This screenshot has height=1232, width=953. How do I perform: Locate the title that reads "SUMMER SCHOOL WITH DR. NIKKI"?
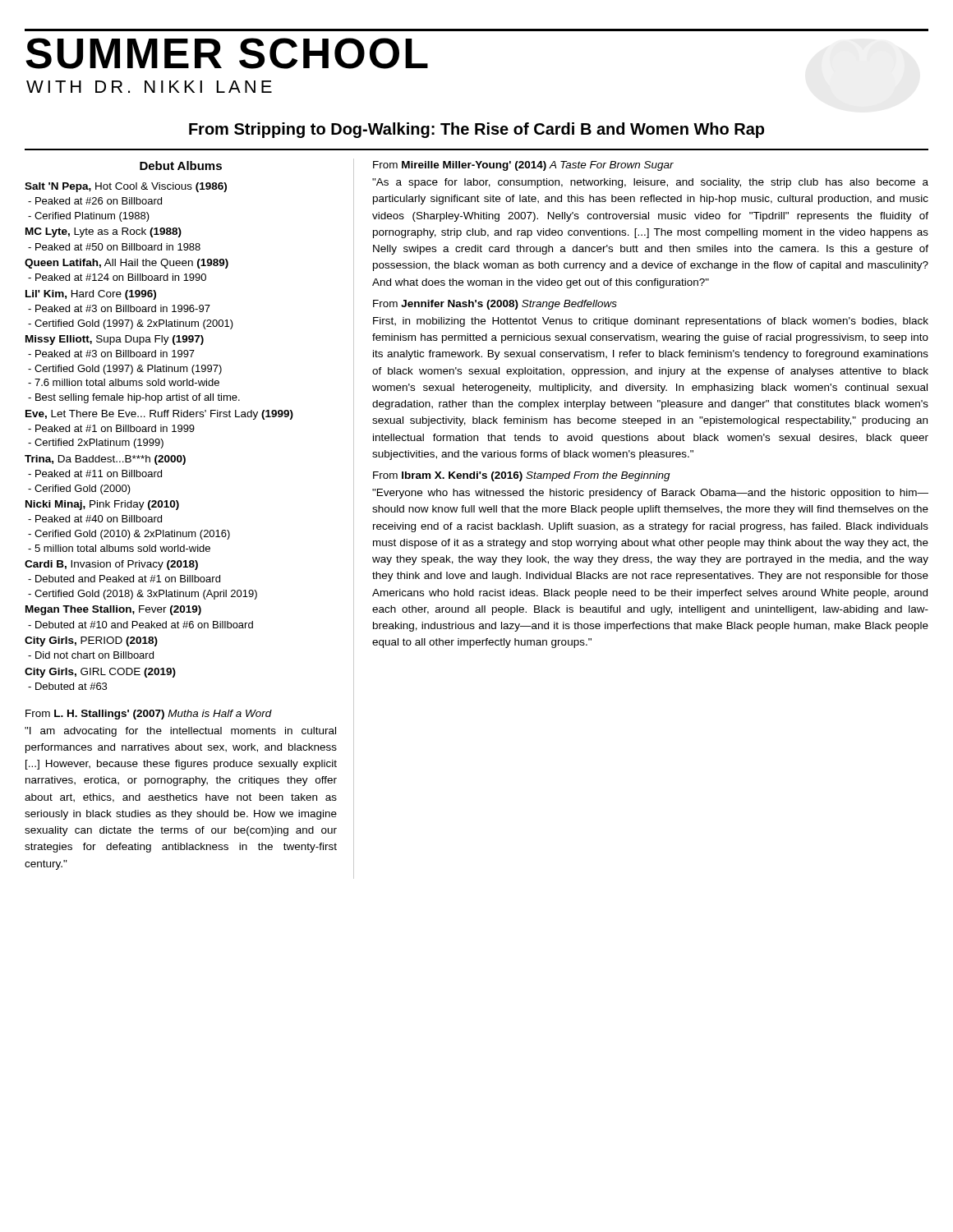[x=411, y=64]
